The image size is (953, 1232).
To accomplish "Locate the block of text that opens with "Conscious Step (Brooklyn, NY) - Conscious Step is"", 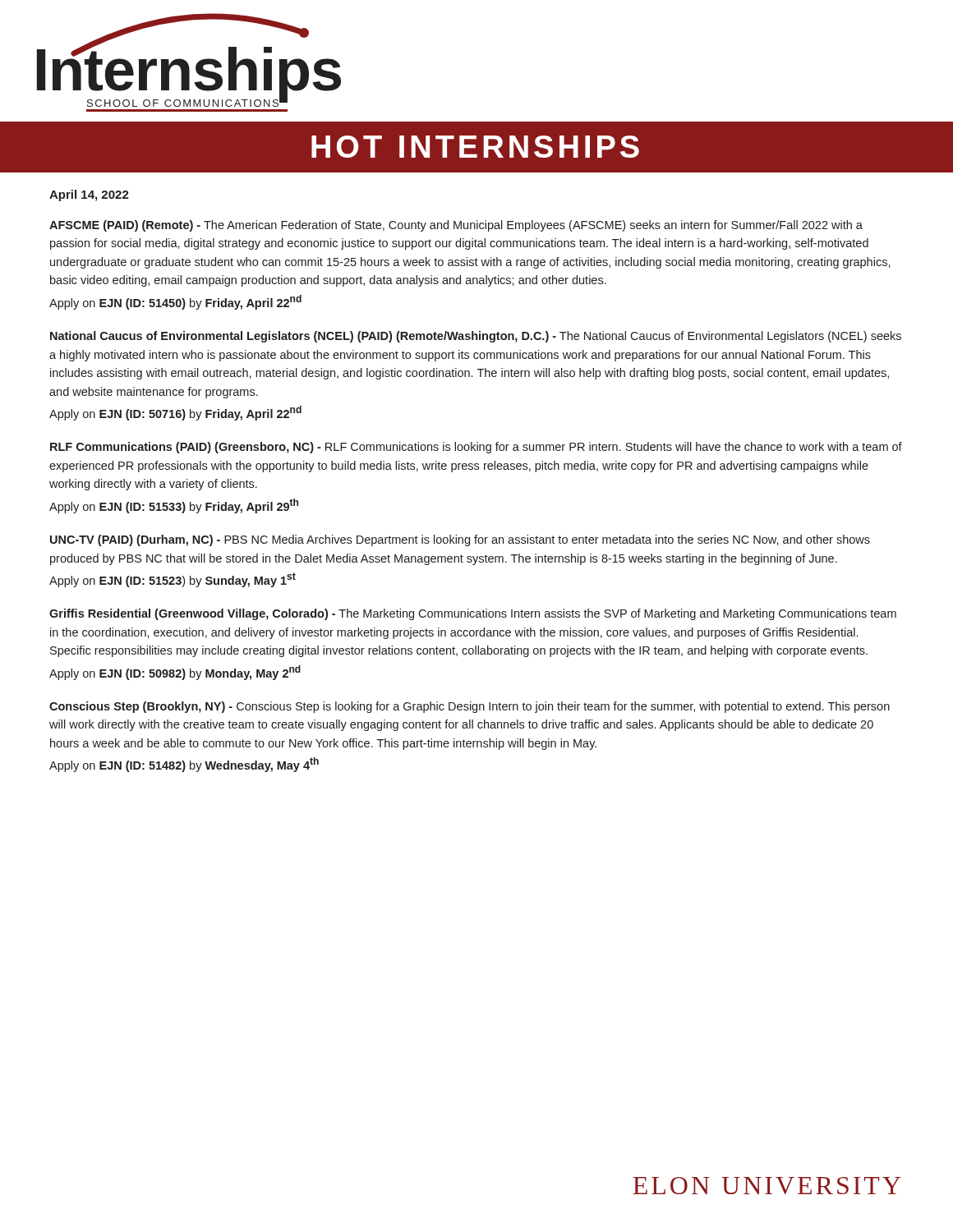I will tap(476, 736).
